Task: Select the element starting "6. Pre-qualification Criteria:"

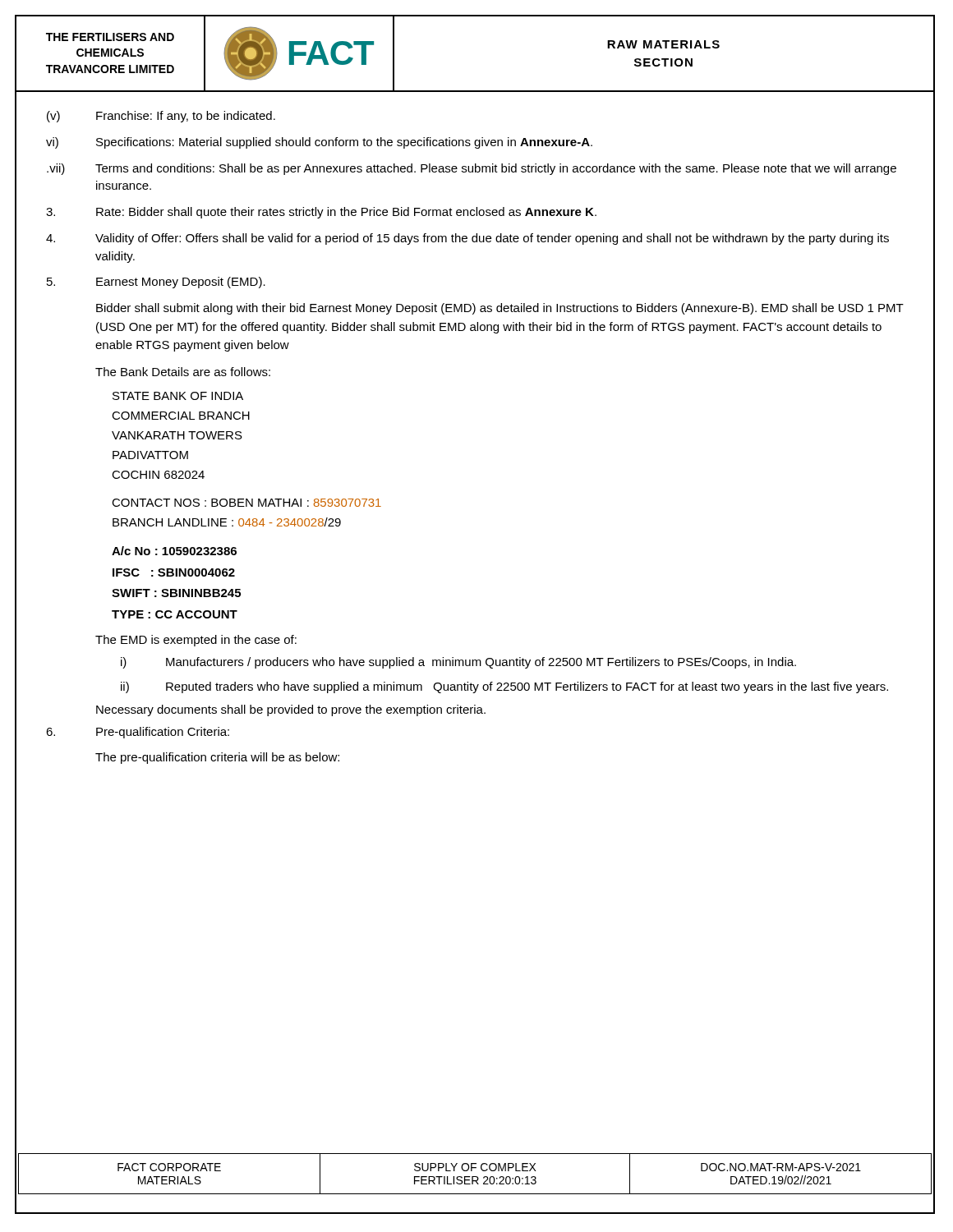Action: coord(138,733)
